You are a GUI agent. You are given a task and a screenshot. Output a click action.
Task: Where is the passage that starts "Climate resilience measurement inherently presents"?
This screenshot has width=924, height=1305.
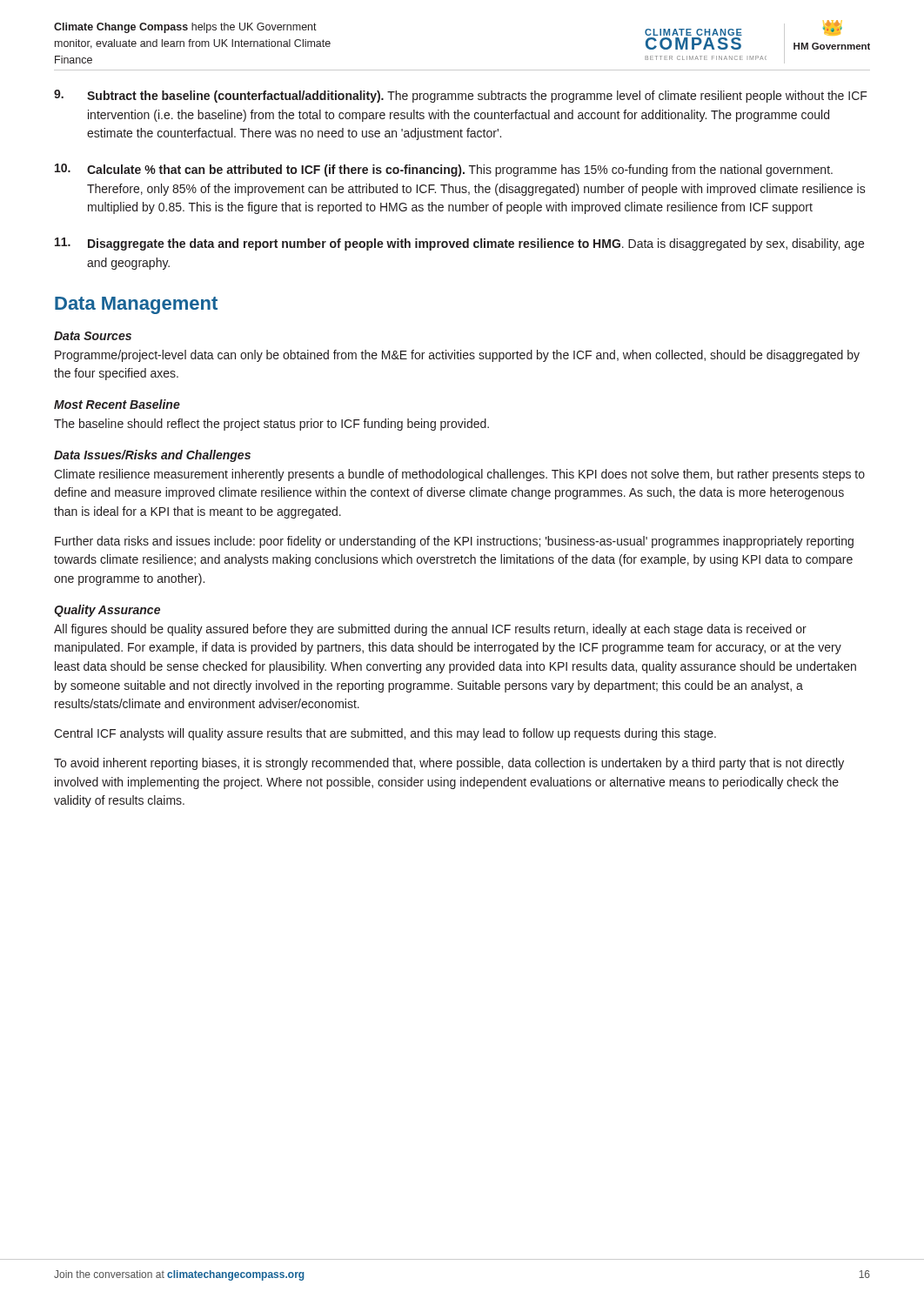pos(459,493)
